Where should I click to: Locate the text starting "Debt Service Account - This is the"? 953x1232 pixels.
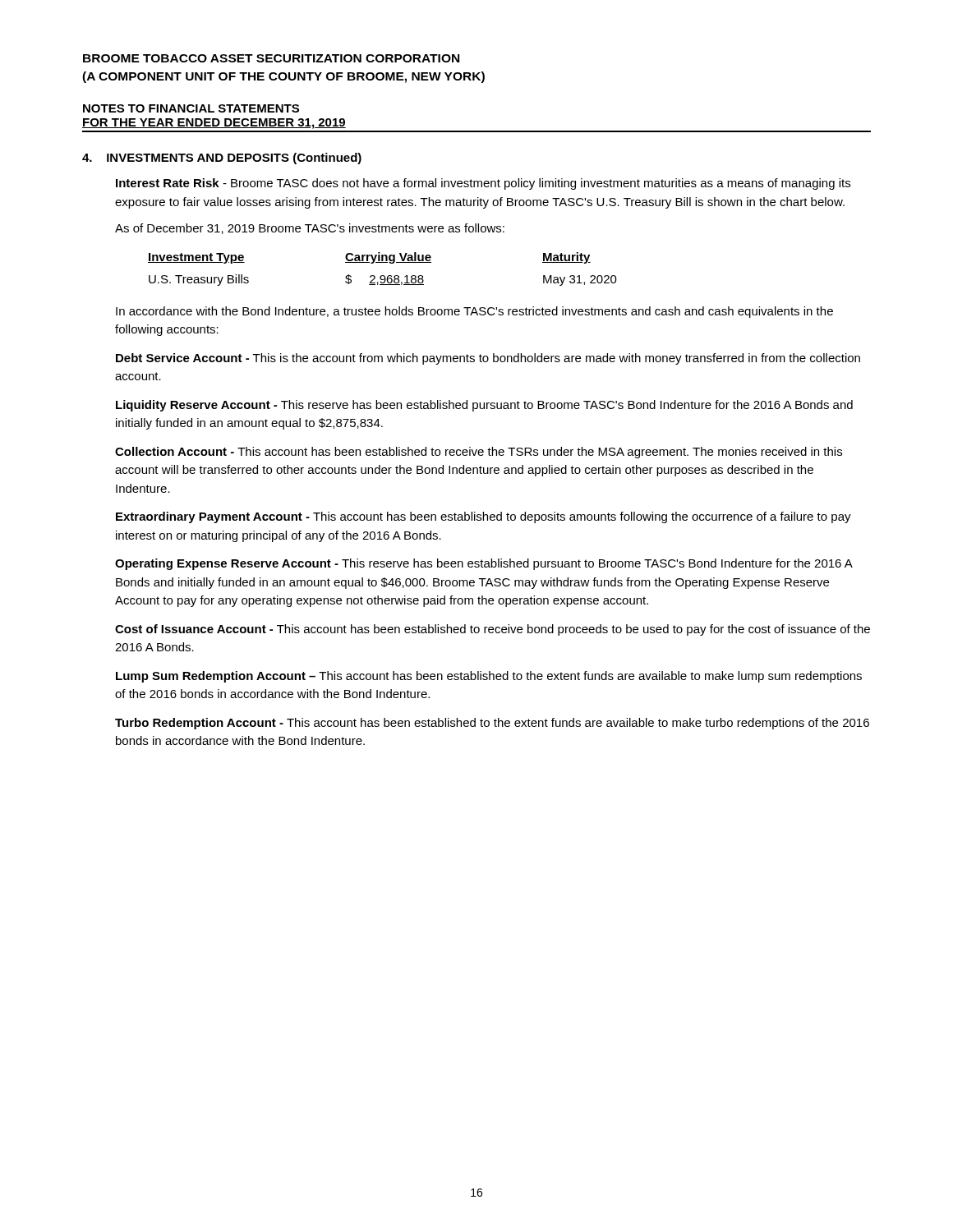(x=488, y=367)
